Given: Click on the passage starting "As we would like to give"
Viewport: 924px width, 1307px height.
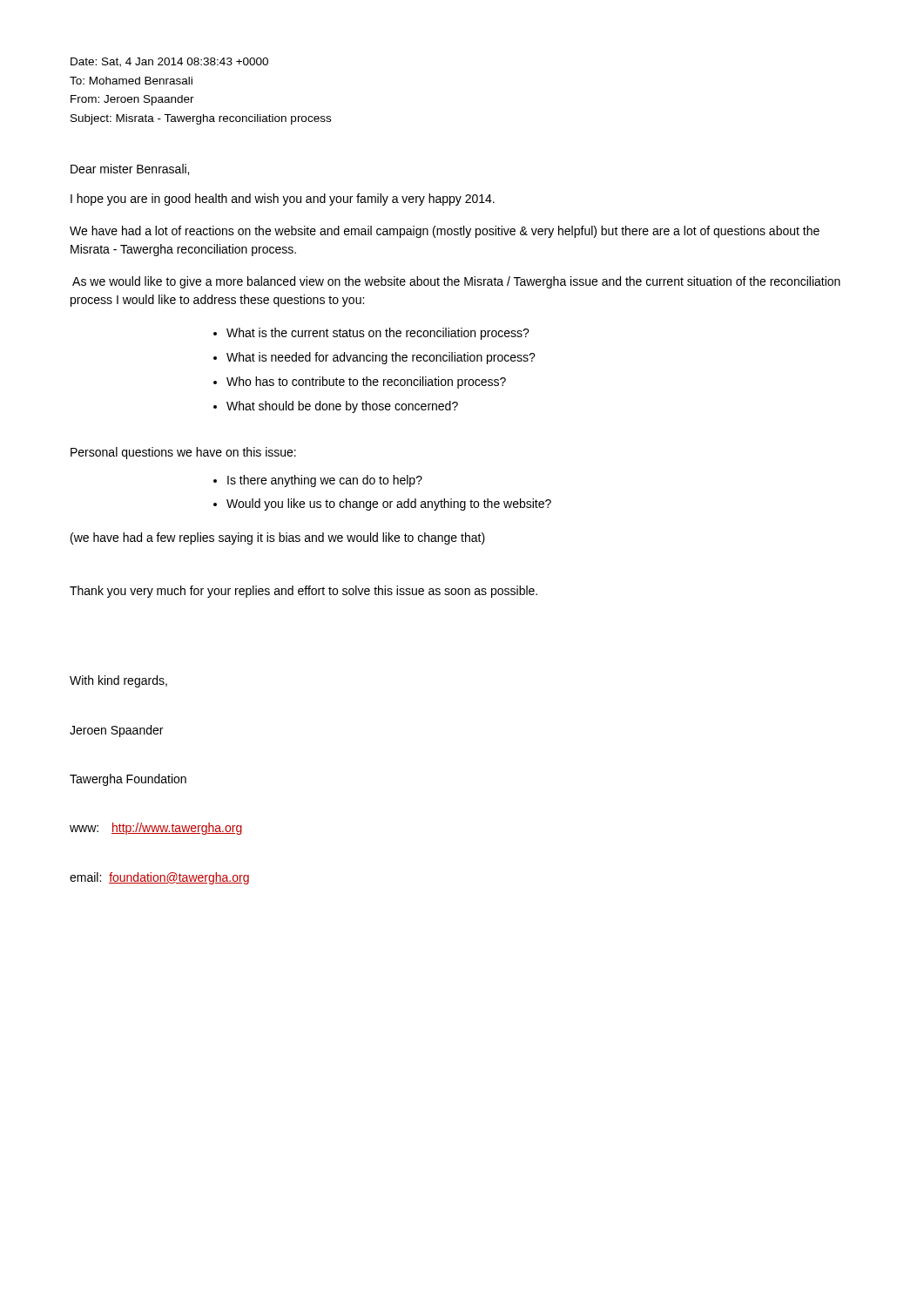Looking at the screenshot, I should click(x=455, y=291).
